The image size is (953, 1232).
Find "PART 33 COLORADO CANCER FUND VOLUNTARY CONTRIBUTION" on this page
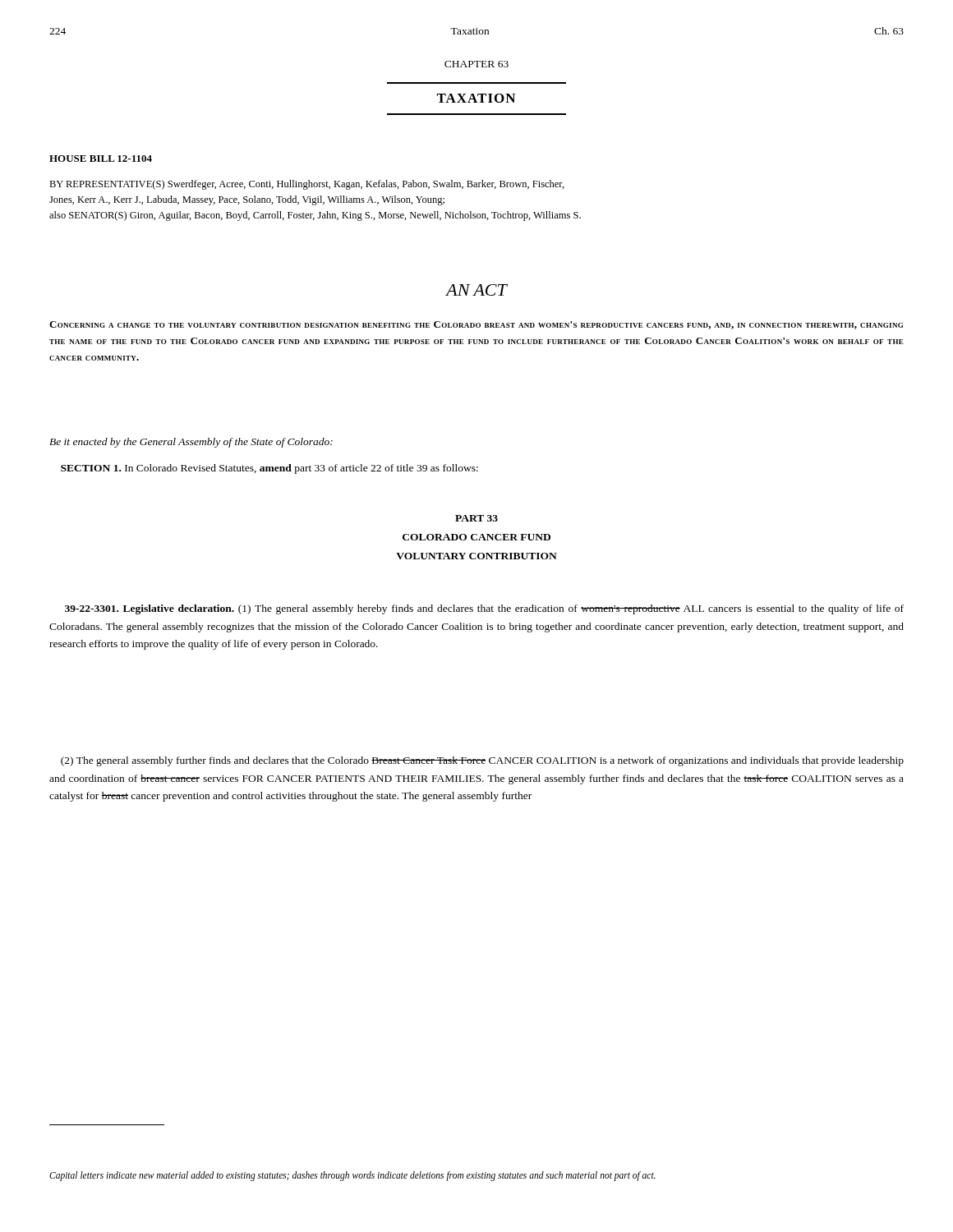(476, 537)
